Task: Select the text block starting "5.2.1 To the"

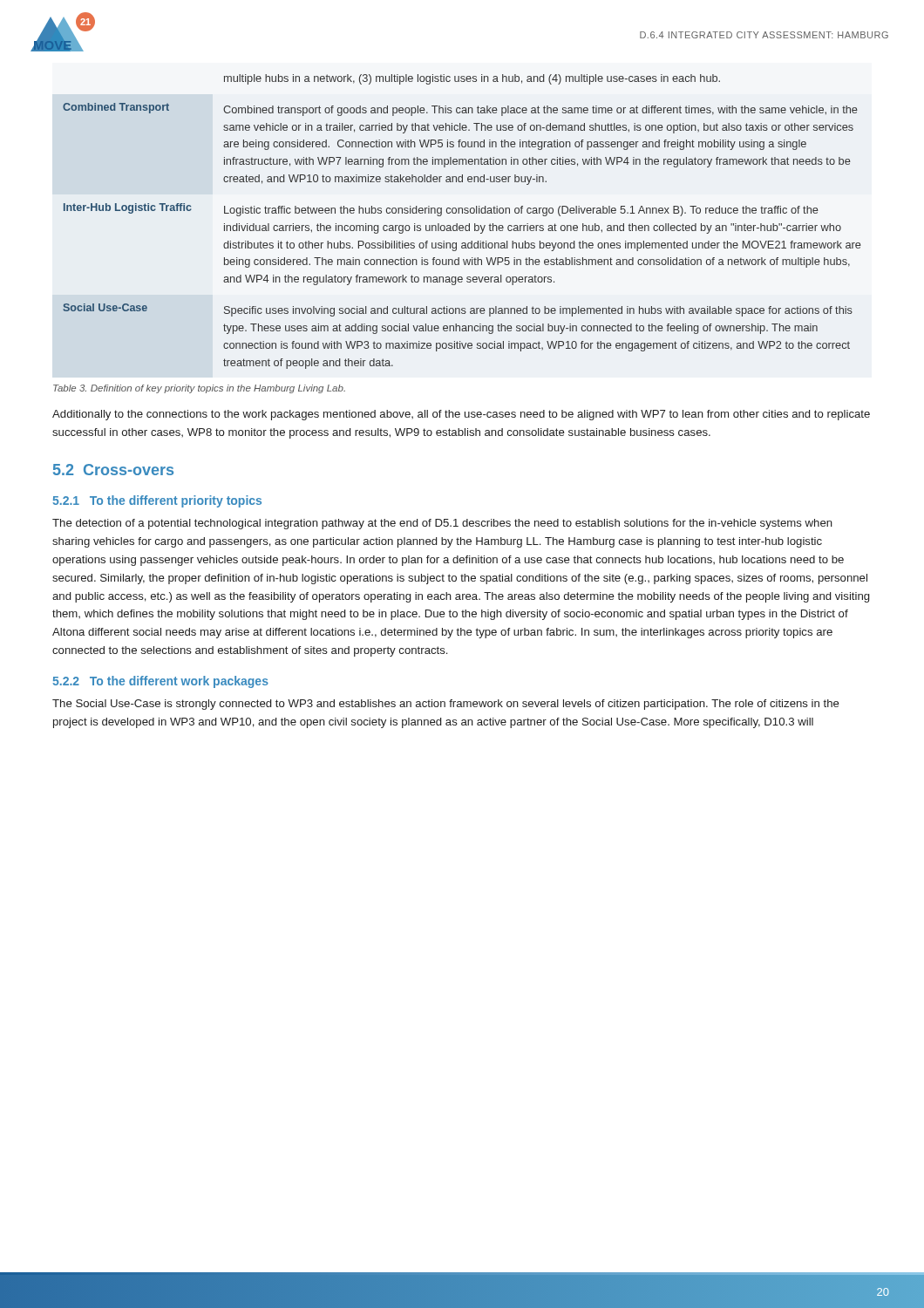Action: pyautogui.click(x=157, y=501)
